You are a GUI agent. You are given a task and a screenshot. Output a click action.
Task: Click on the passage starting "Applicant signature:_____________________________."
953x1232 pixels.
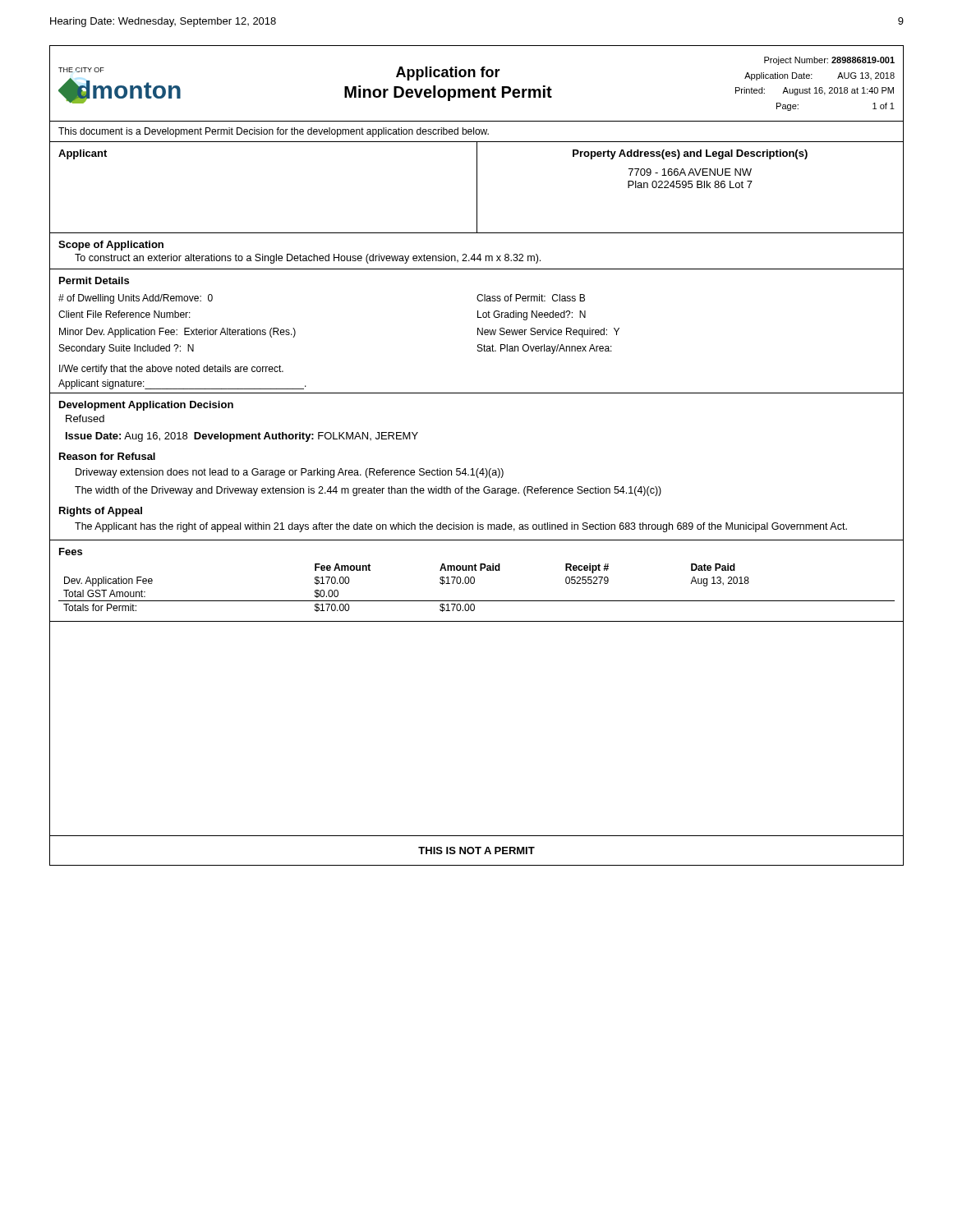pos(182,384)
